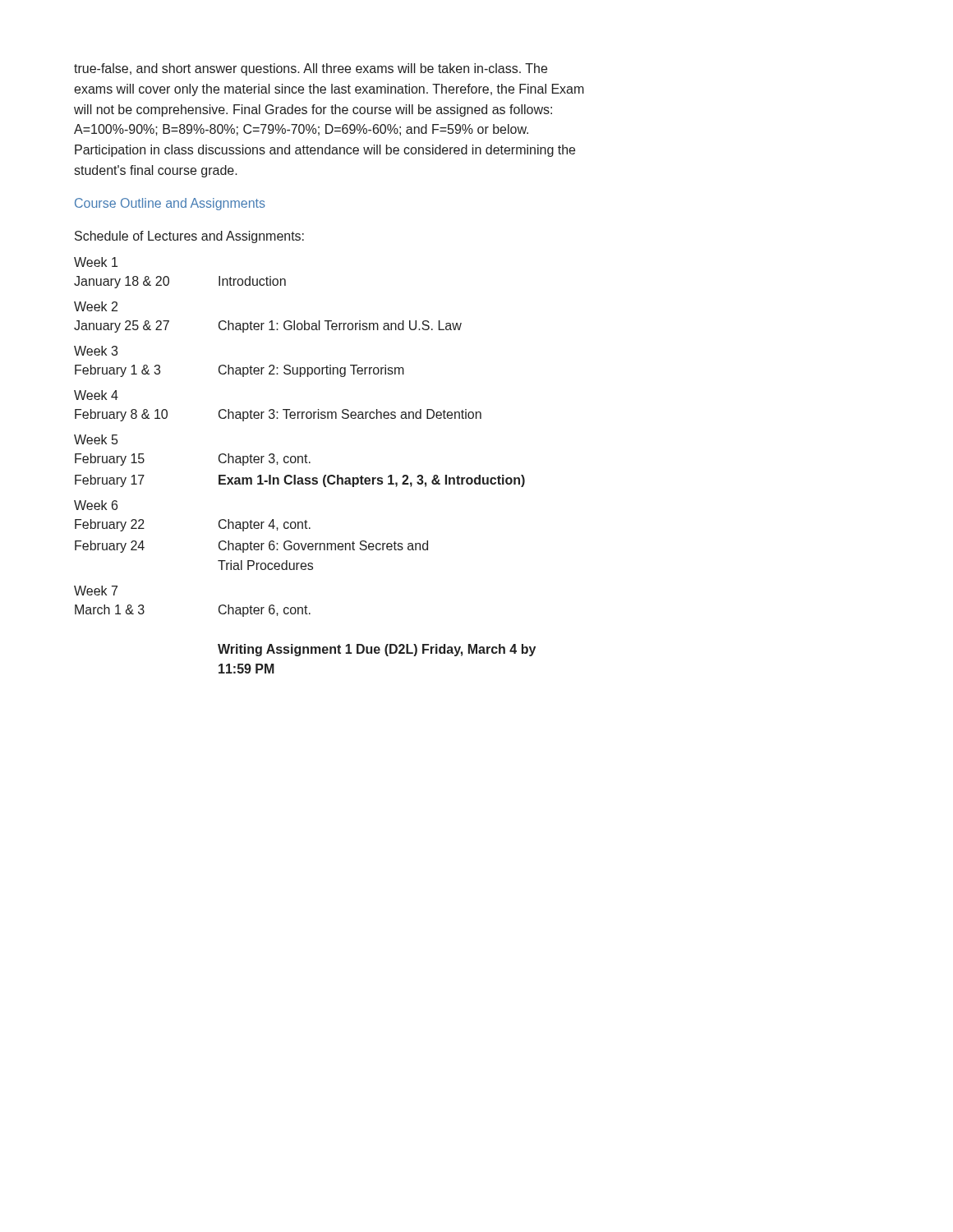The image size is (953, 1232).
Task: Locate the list item containing "Week 3"
Action: (96, 351)
